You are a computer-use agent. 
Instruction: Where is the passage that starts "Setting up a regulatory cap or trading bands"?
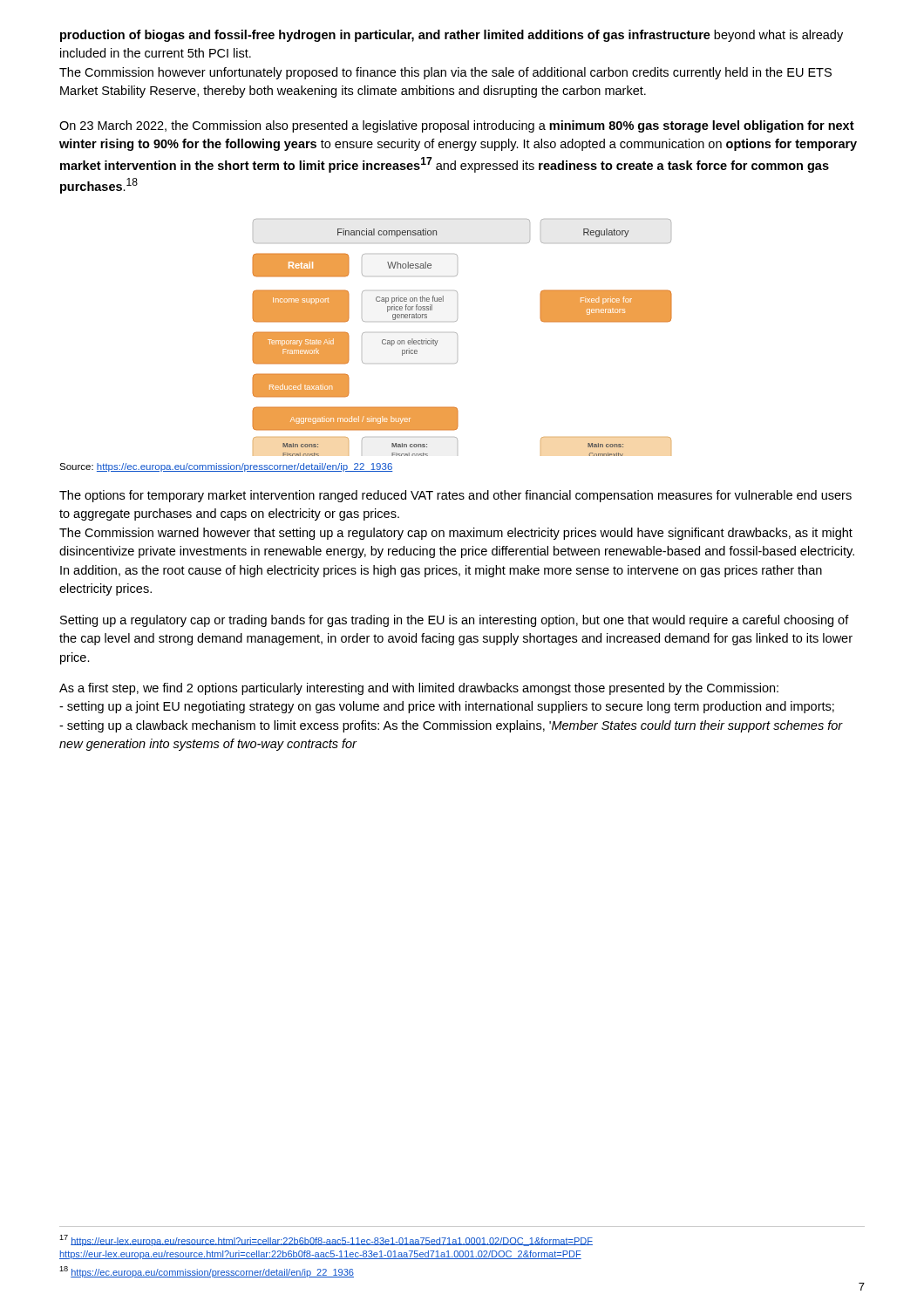click(x=456, y=638)
